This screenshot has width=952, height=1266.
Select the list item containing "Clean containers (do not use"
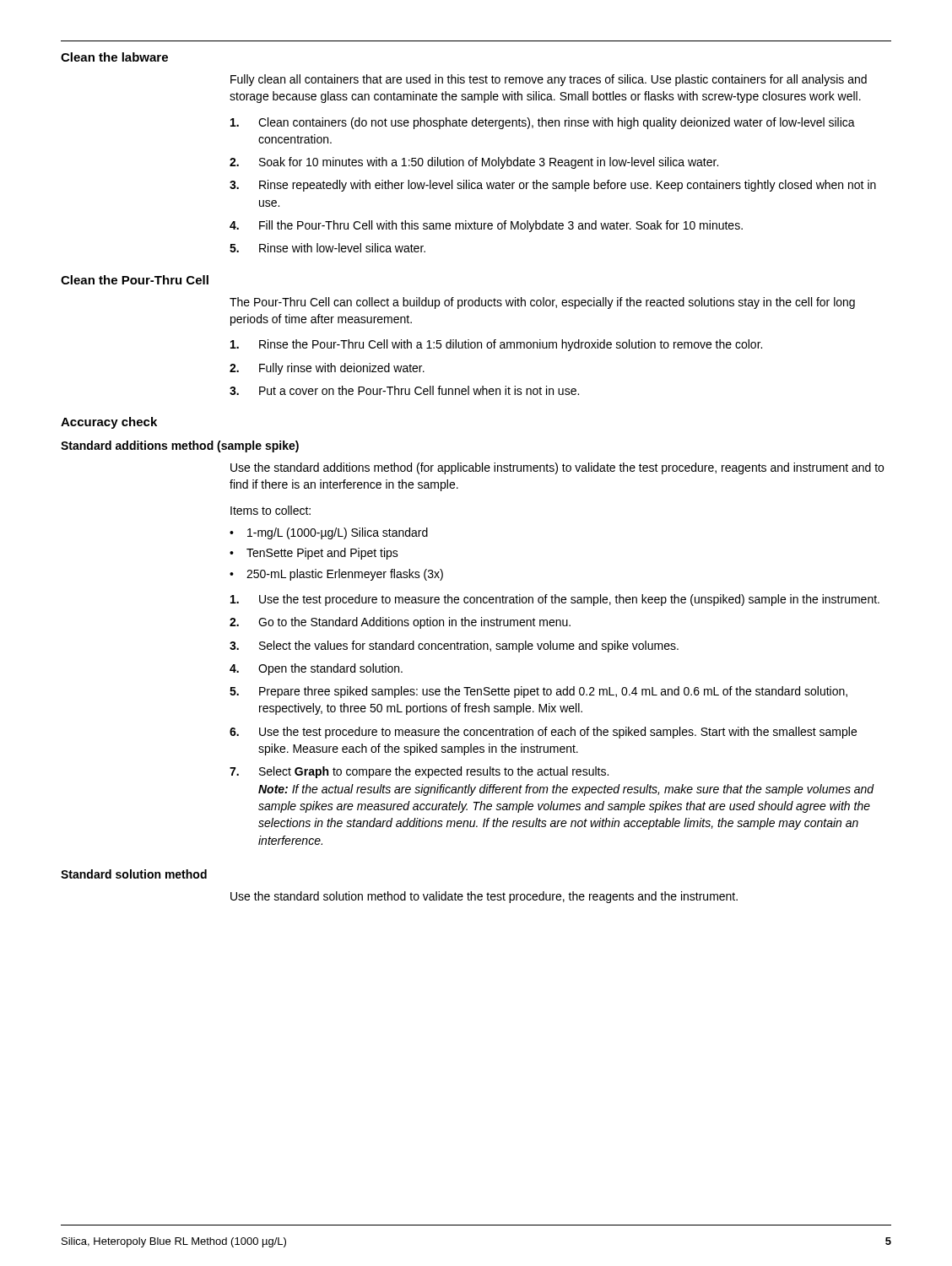coord(560,131)
